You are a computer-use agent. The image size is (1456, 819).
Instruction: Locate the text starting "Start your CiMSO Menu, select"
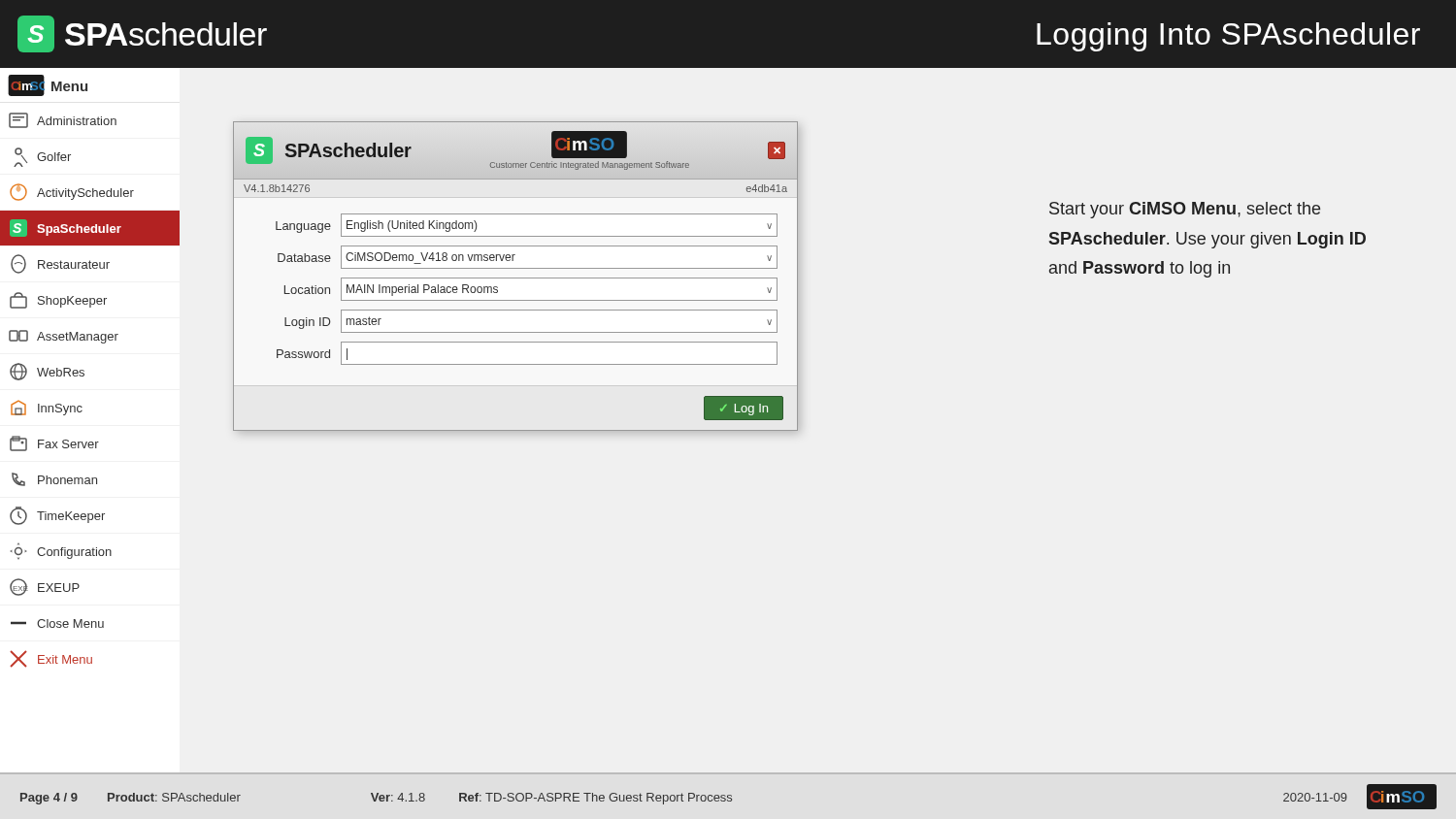point(1207,238)
